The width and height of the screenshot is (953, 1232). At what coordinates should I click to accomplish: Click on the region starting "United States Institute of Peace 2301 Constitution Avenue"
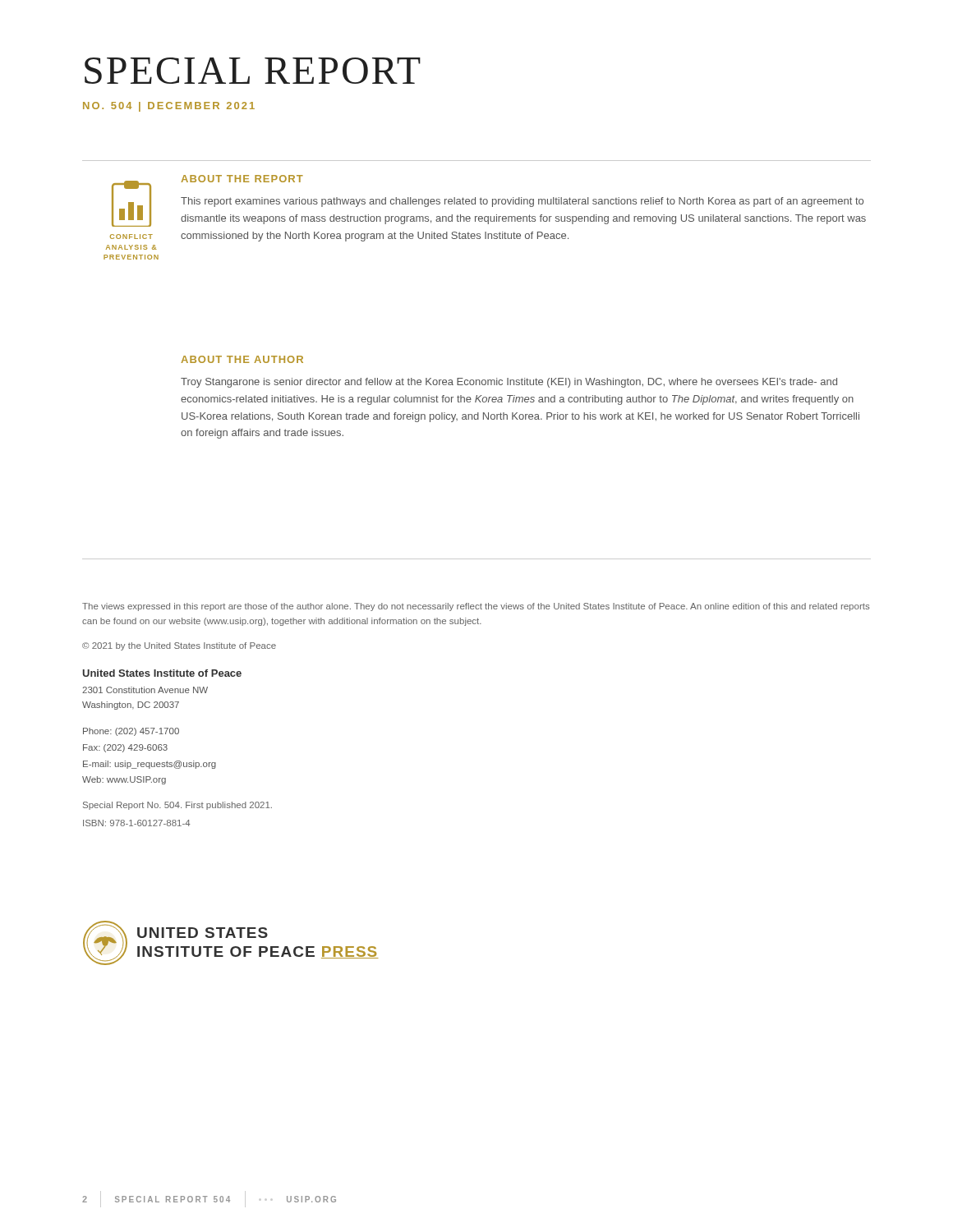click(x=162, y=673)
